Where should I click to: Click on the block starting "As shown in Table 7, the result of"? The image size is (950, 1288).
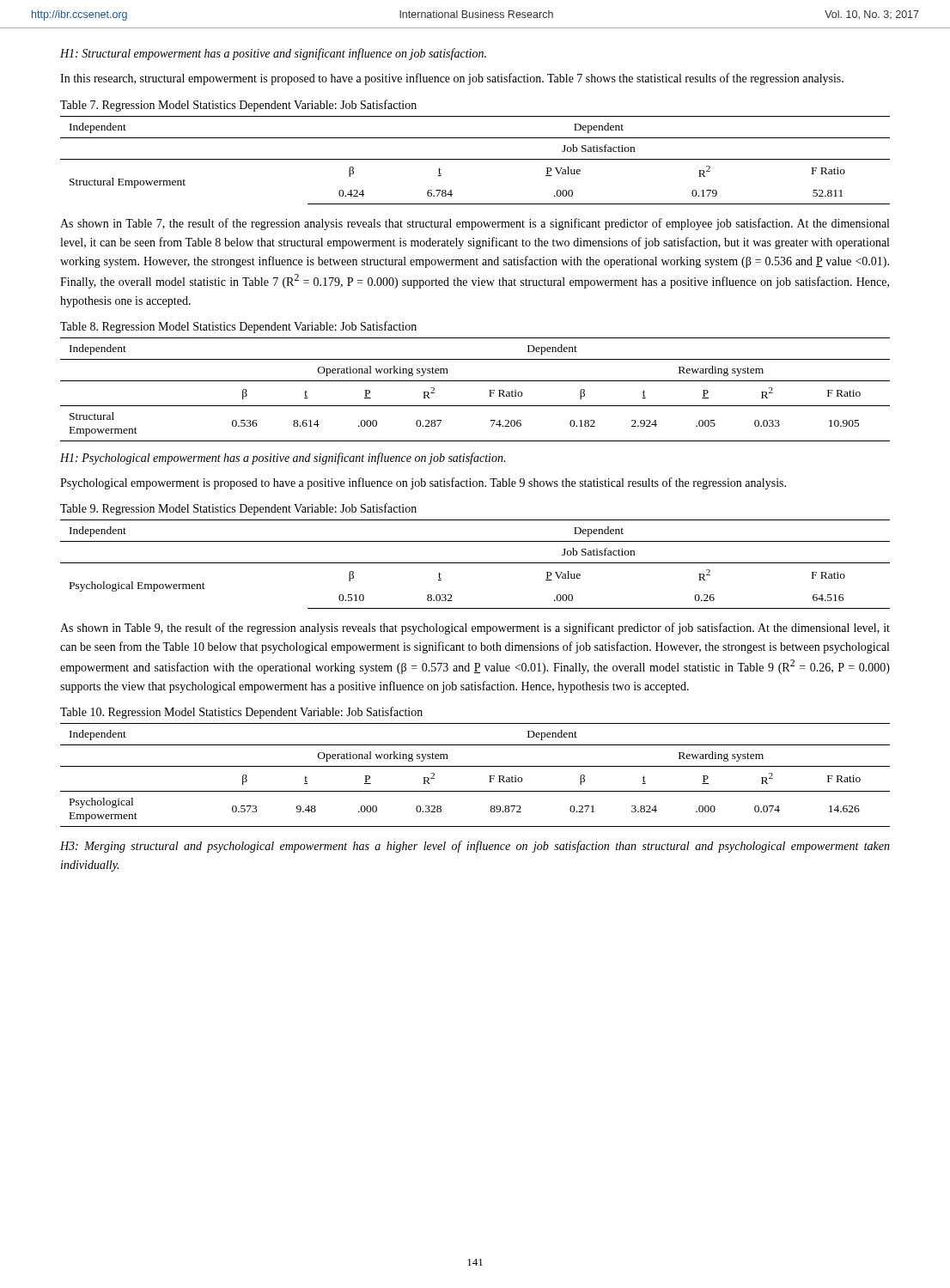475,262
